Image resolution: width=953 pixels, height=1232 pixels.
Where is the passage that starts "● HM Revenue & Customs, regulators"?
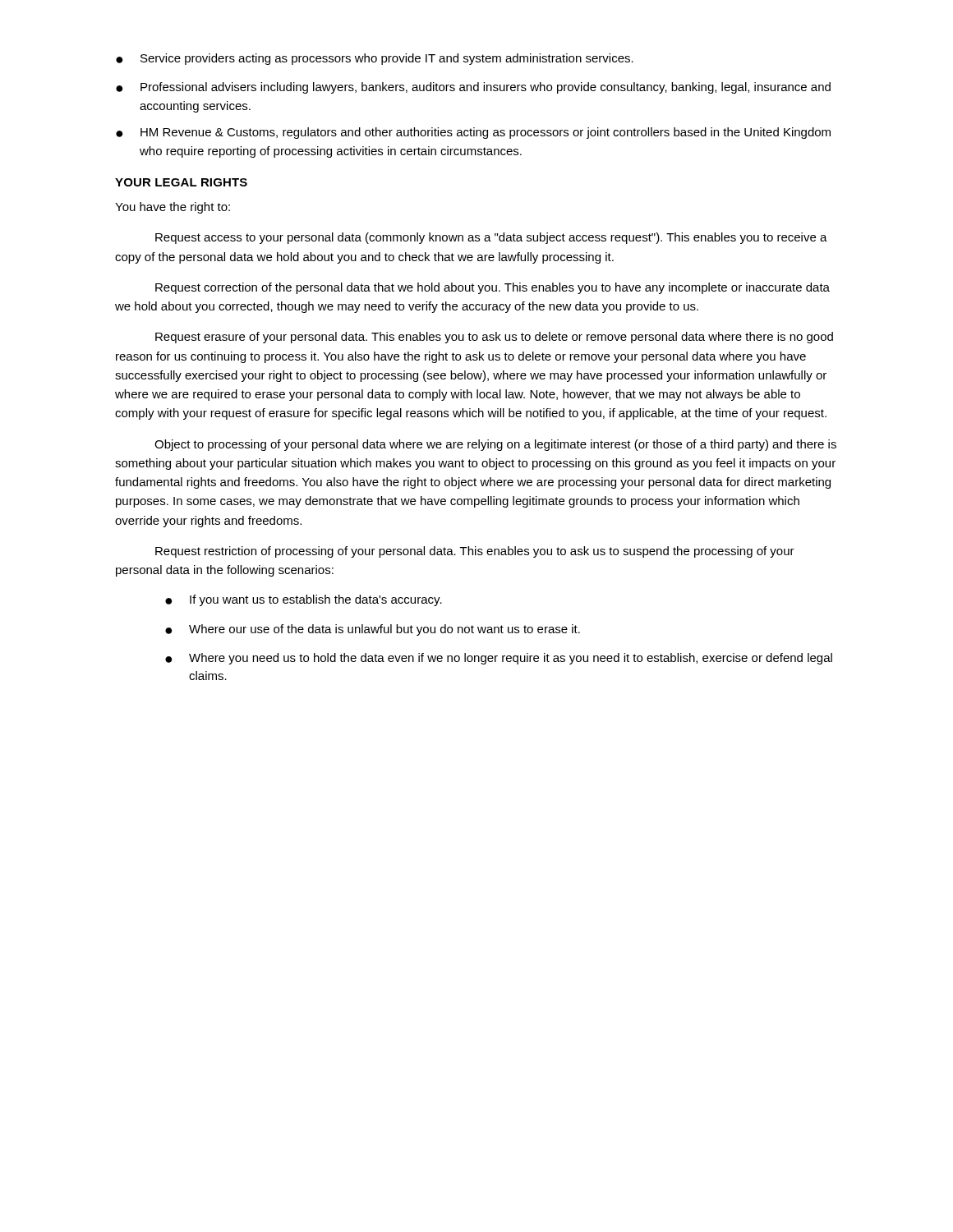tap(476, 142)
